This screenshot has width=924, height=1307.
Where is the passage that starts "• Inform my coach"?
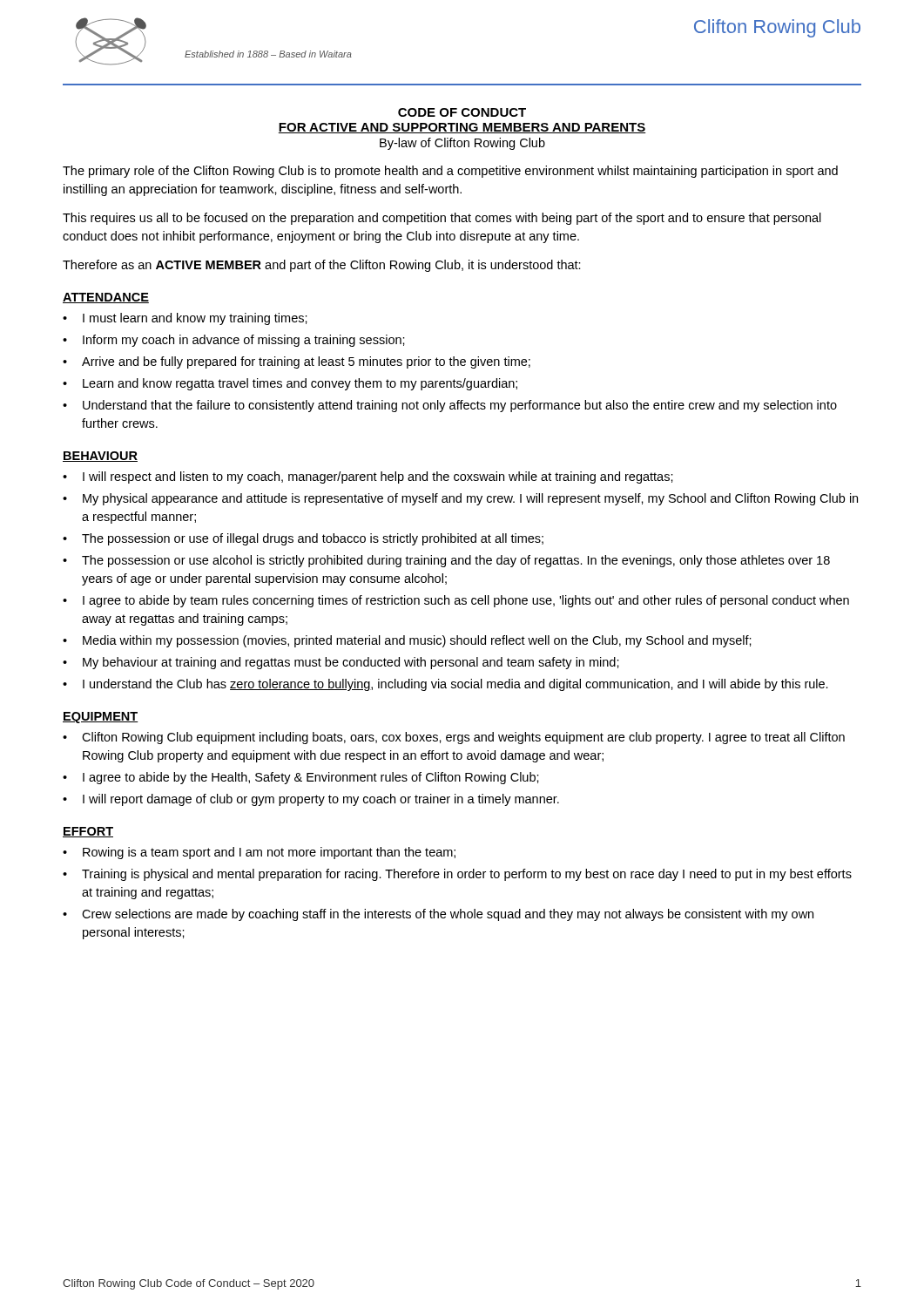pyautogui.click(x=234, y=341)
